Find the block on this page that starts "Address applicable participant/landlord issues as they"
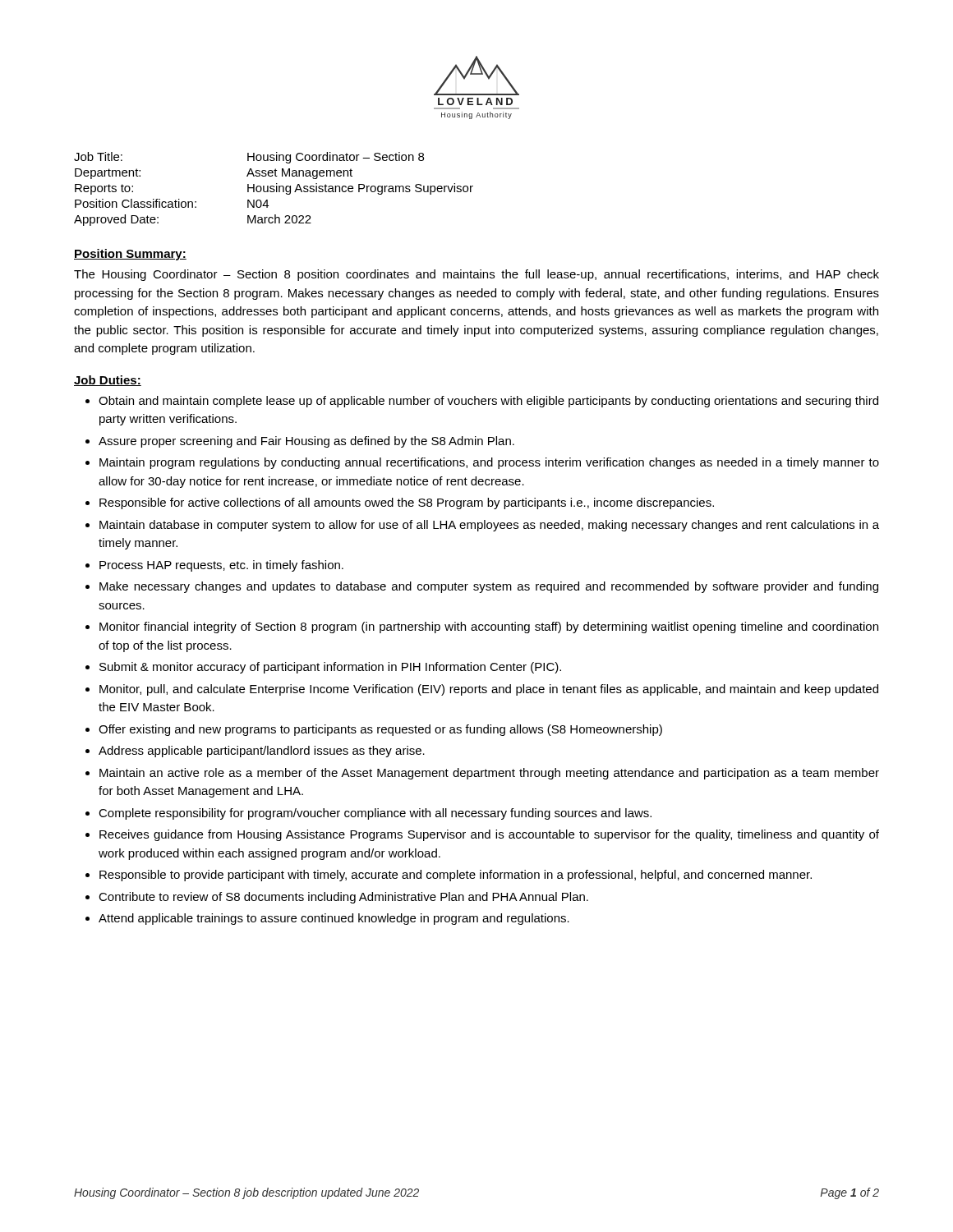953x1232 pixels. (x=262, y=750)
